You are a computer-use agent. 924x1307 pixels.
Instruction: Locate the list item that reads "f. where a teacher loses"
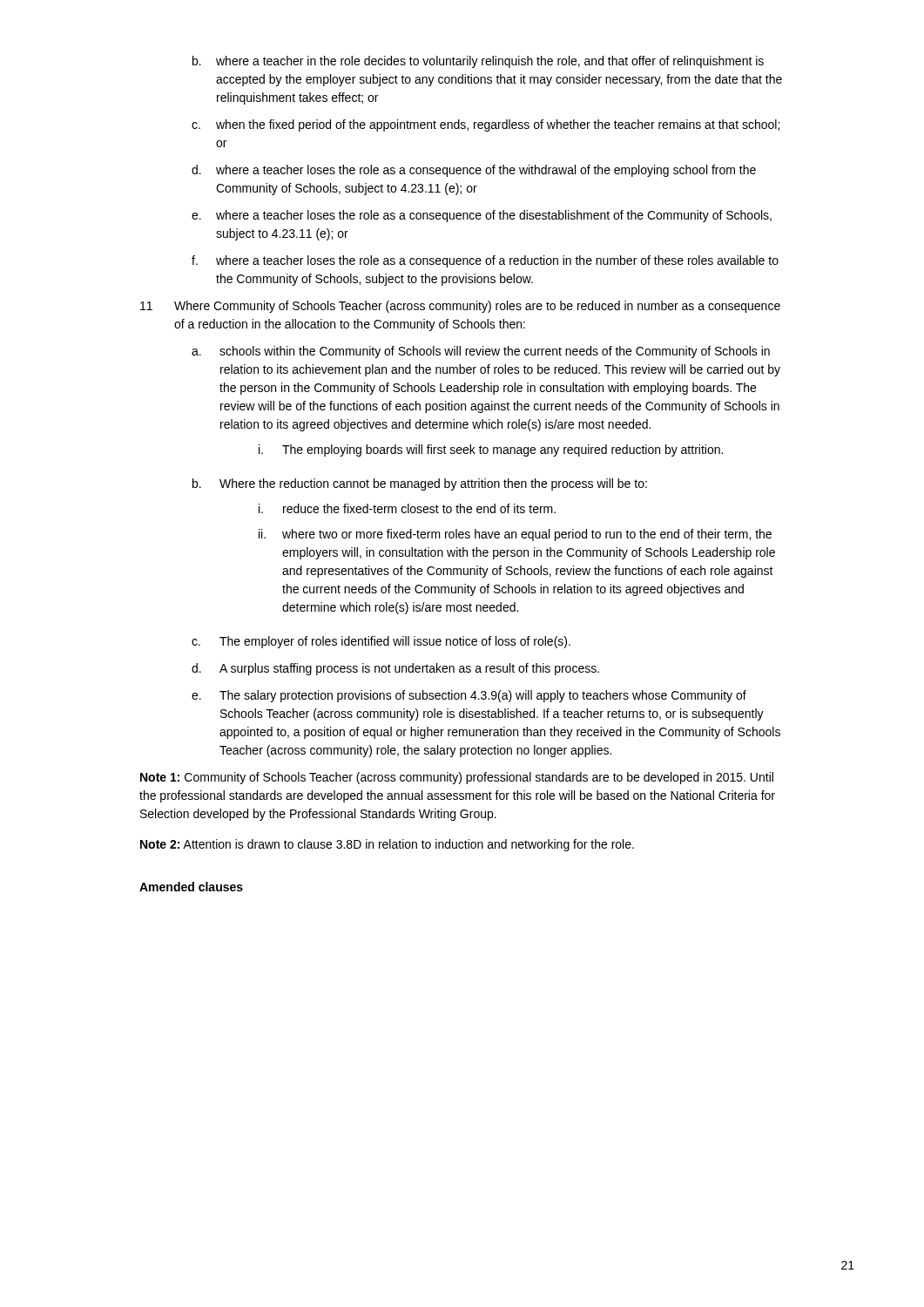[x=488, y=270]
